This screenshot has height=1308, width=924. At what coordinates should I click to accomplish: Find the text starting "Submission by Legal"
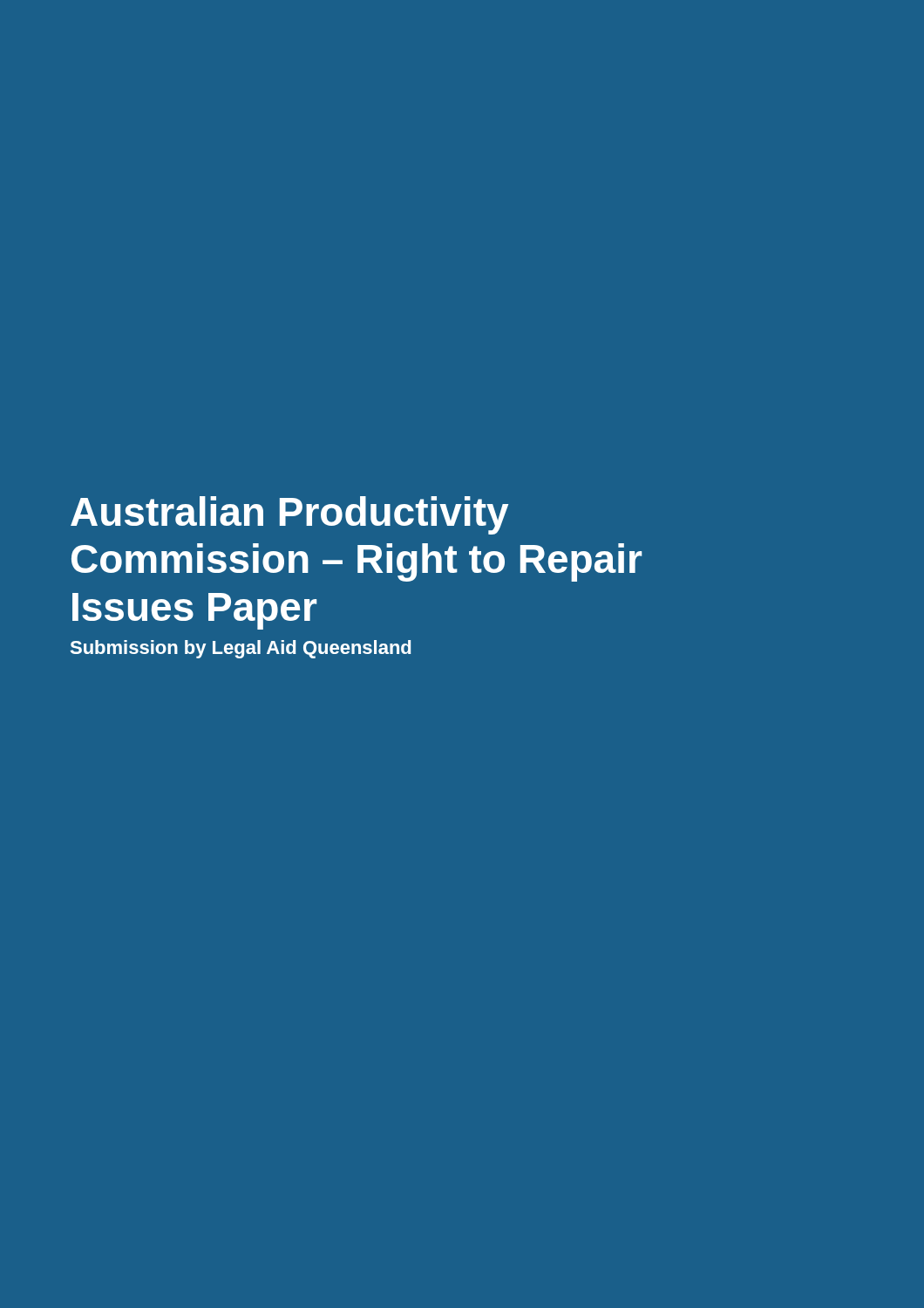pos(375,648)
